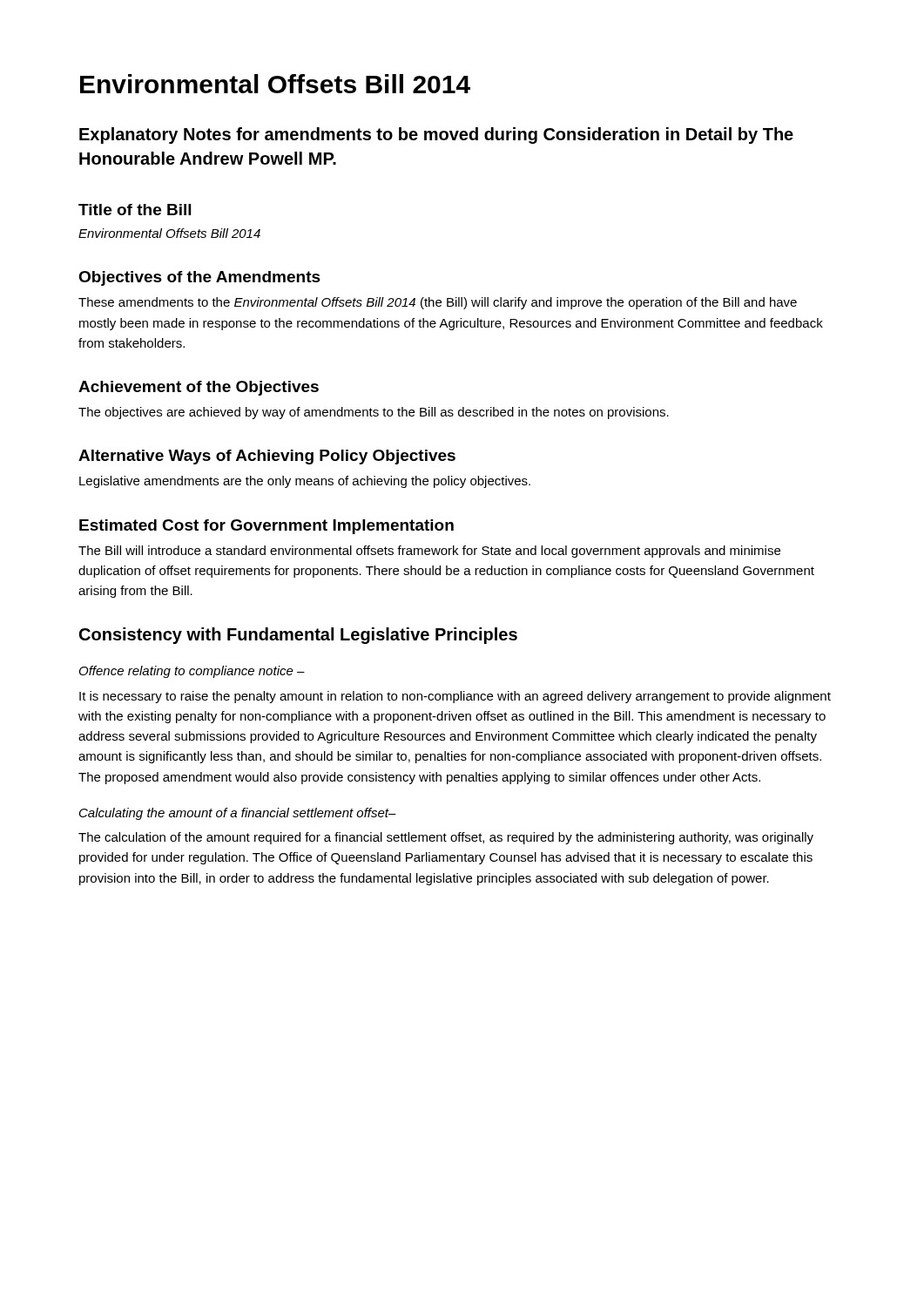This screenshot has width=924, height=1307.
Task: Click where it says "Title of the Bill"
Action: [x=135, y=210]
